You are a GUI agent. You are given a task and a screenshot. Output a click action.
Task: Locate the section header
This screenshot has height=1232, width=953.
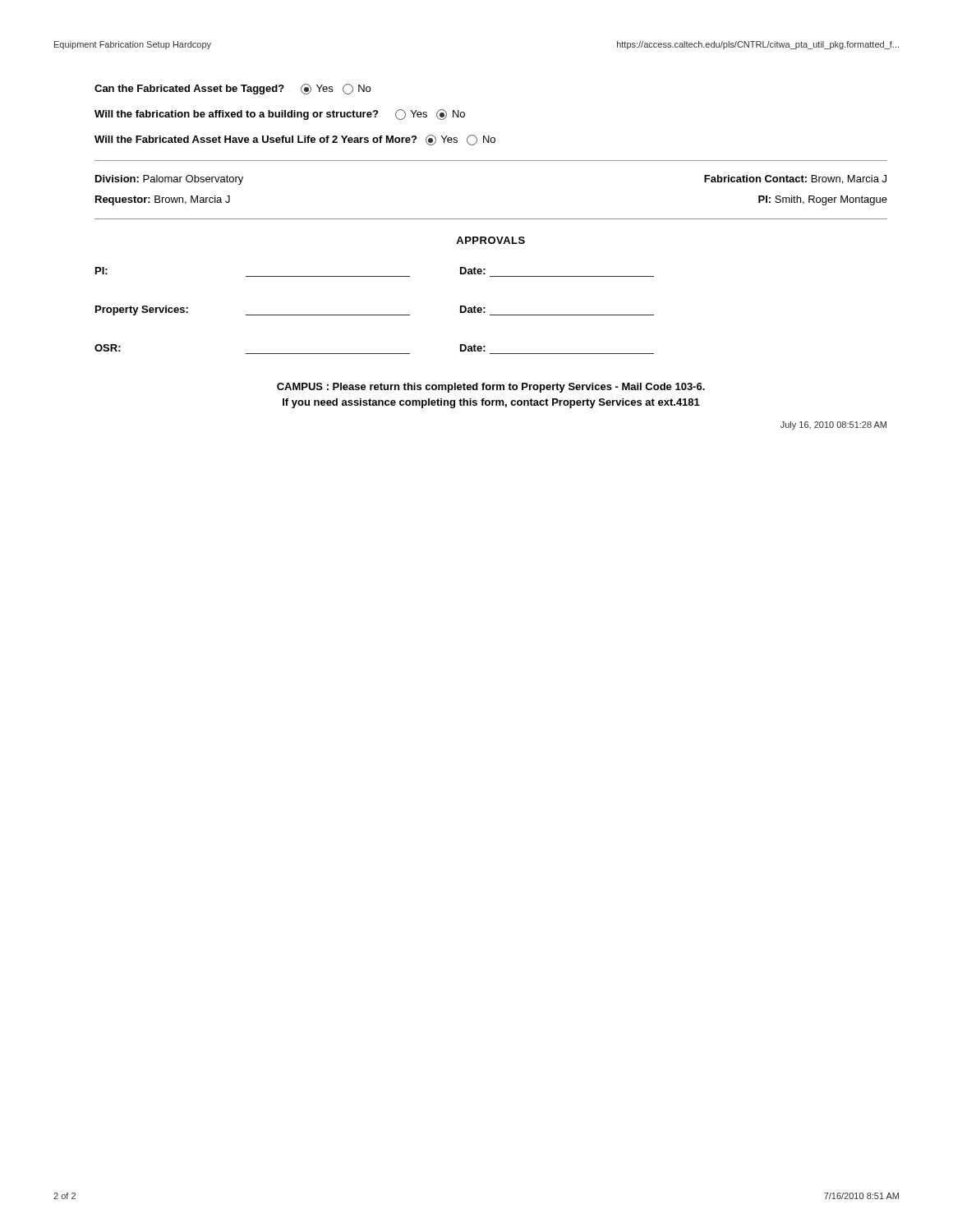pyautogui.click(x=491, y=240)
